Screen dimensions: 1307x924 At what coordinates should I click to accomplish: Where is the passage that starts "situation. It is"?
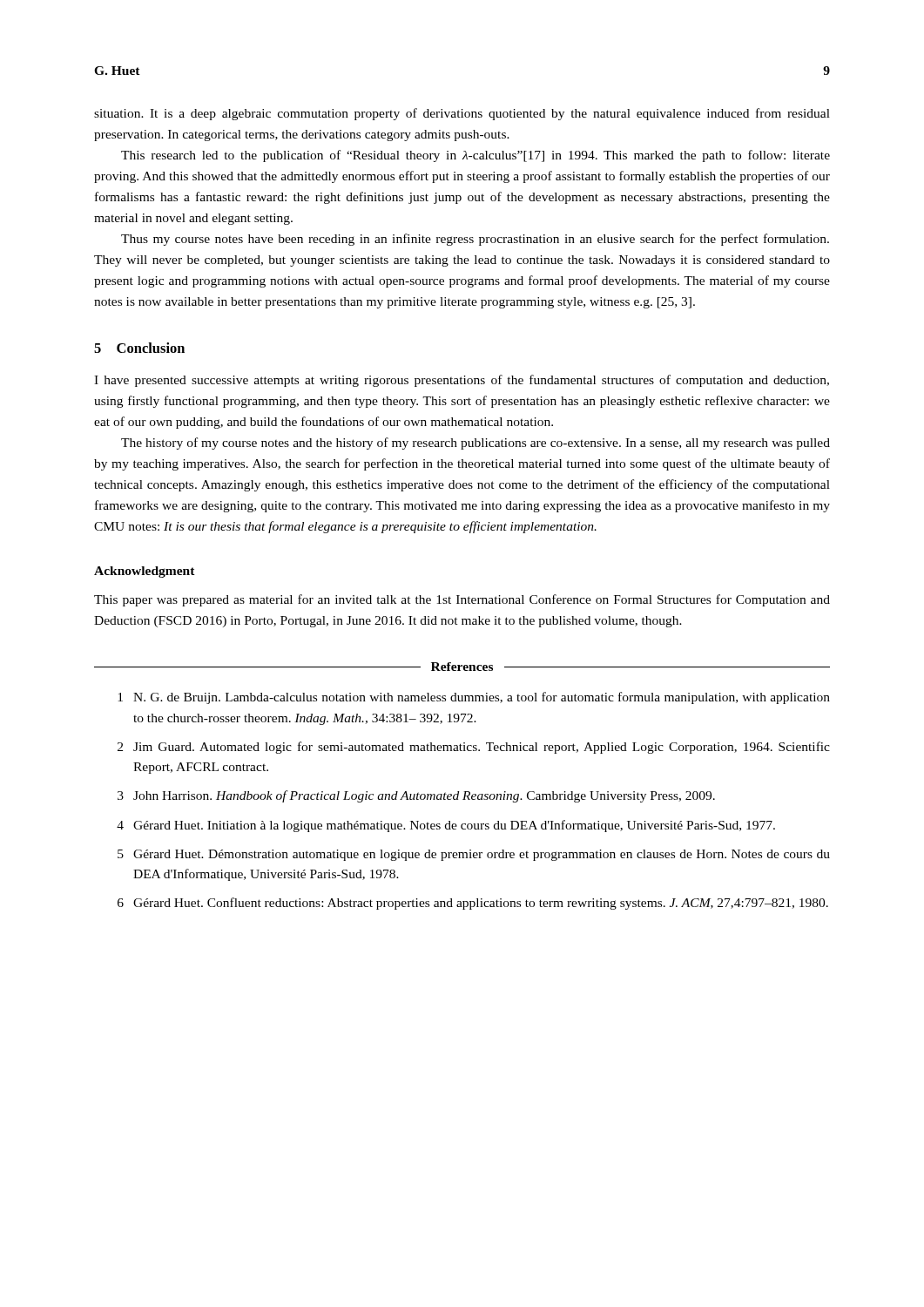pos(462,207)
